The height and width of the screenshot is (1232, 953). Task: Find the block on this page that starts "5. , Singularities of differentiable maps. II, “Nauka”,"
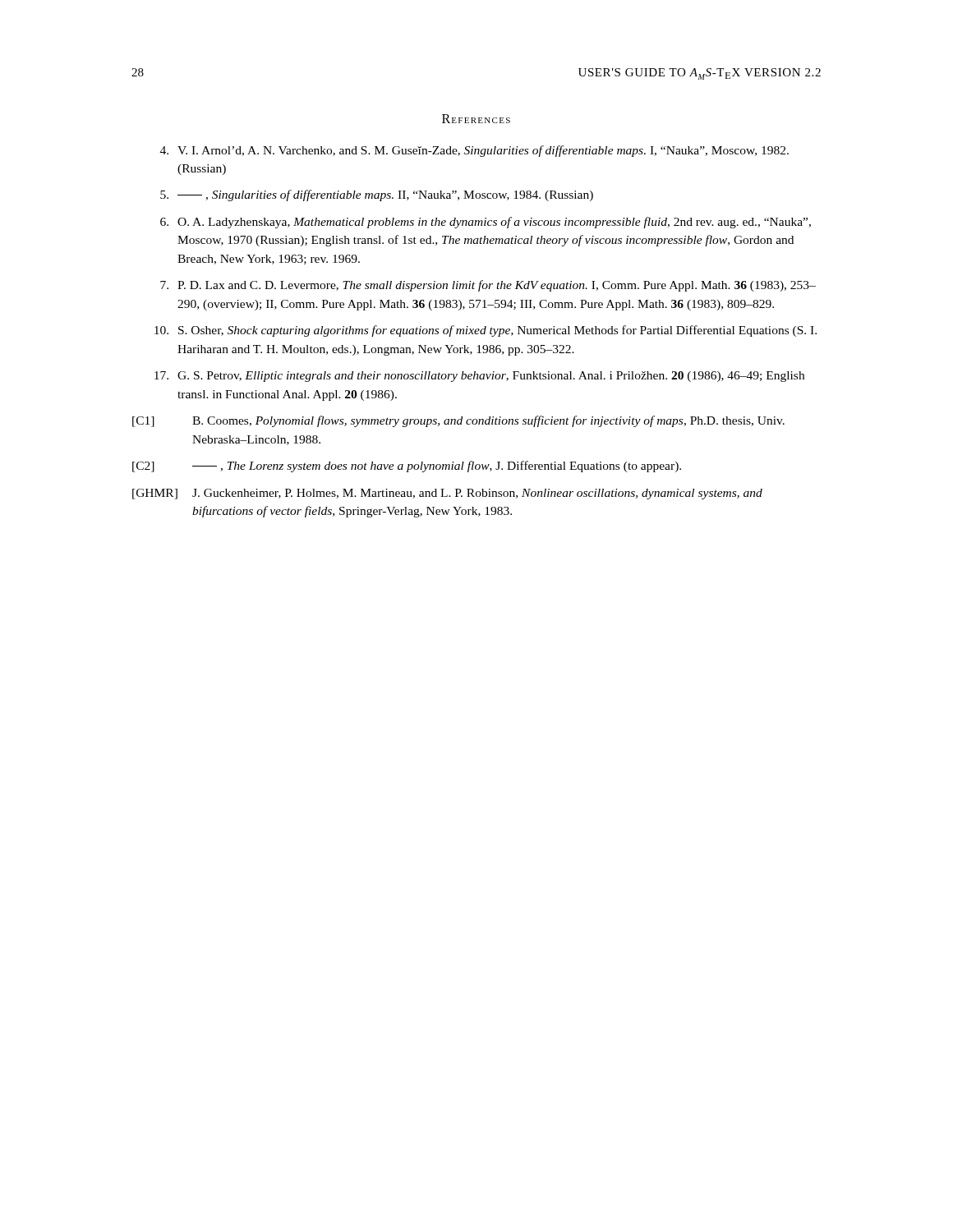click(x=476, y=195)
